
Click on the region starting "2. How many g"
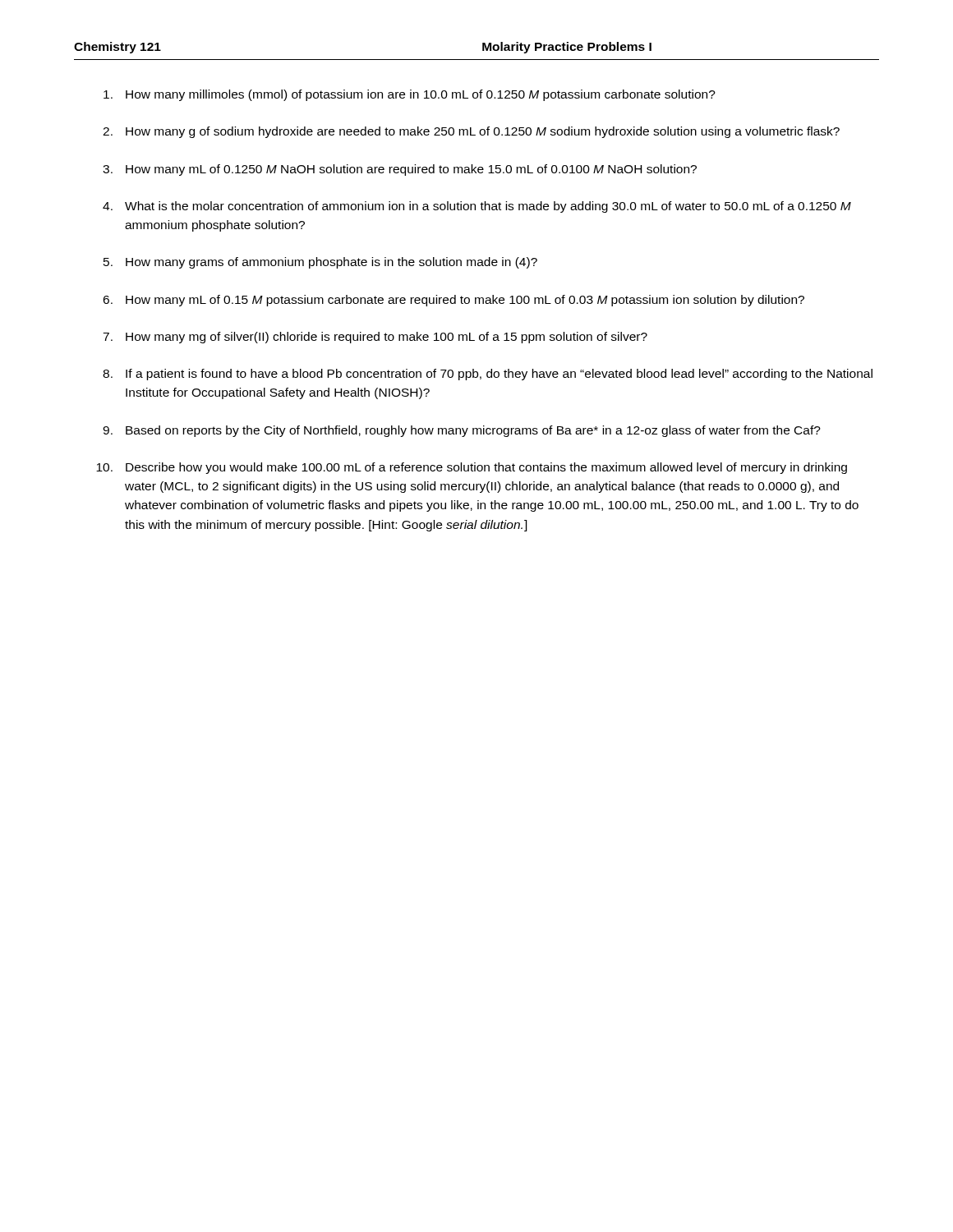tap(476, 131)
